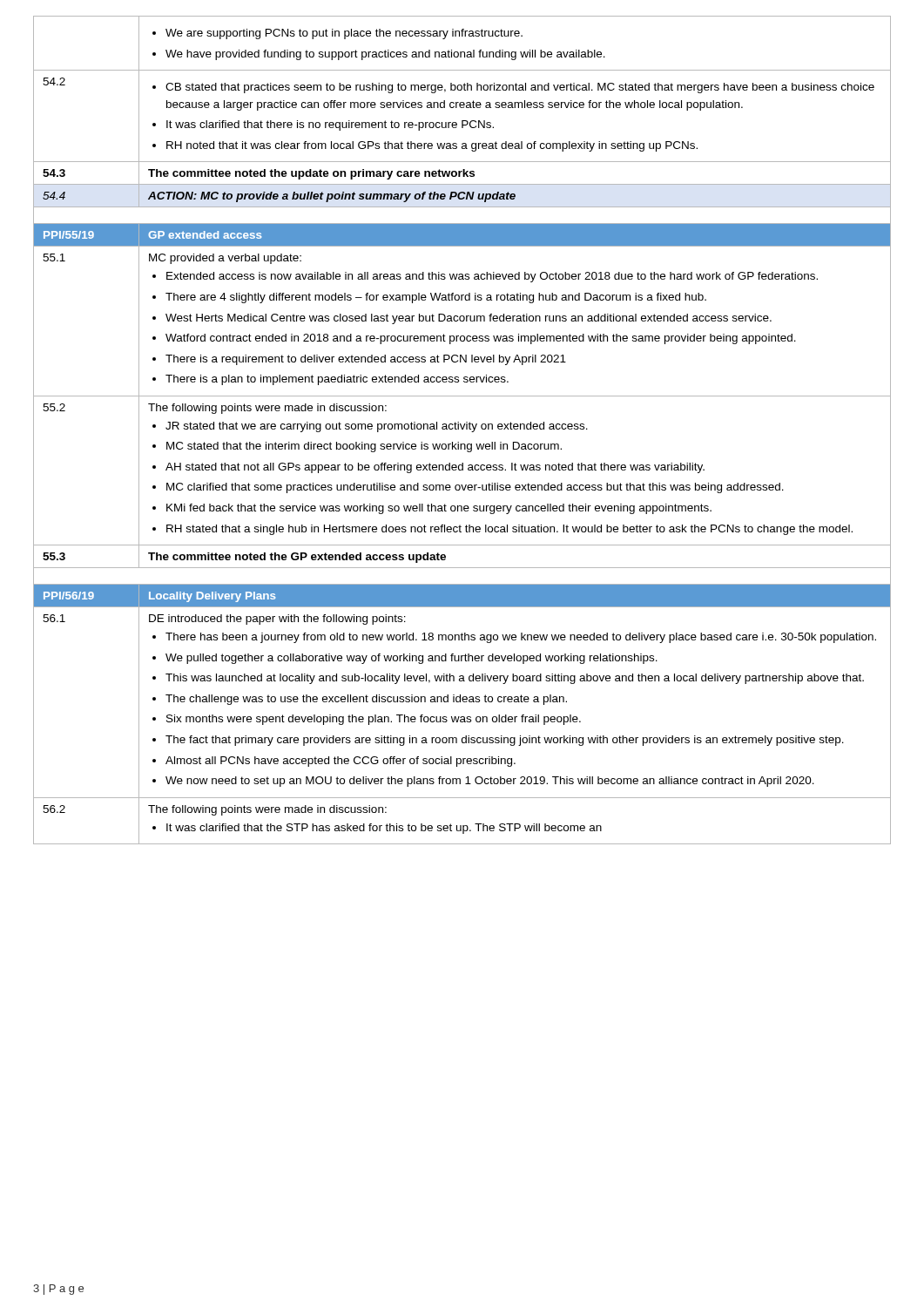Where is the passage that starts "4 ACTION: MC to provide a"?
This screenshot has height=1307, width=924.
click(x=462, y=196)
